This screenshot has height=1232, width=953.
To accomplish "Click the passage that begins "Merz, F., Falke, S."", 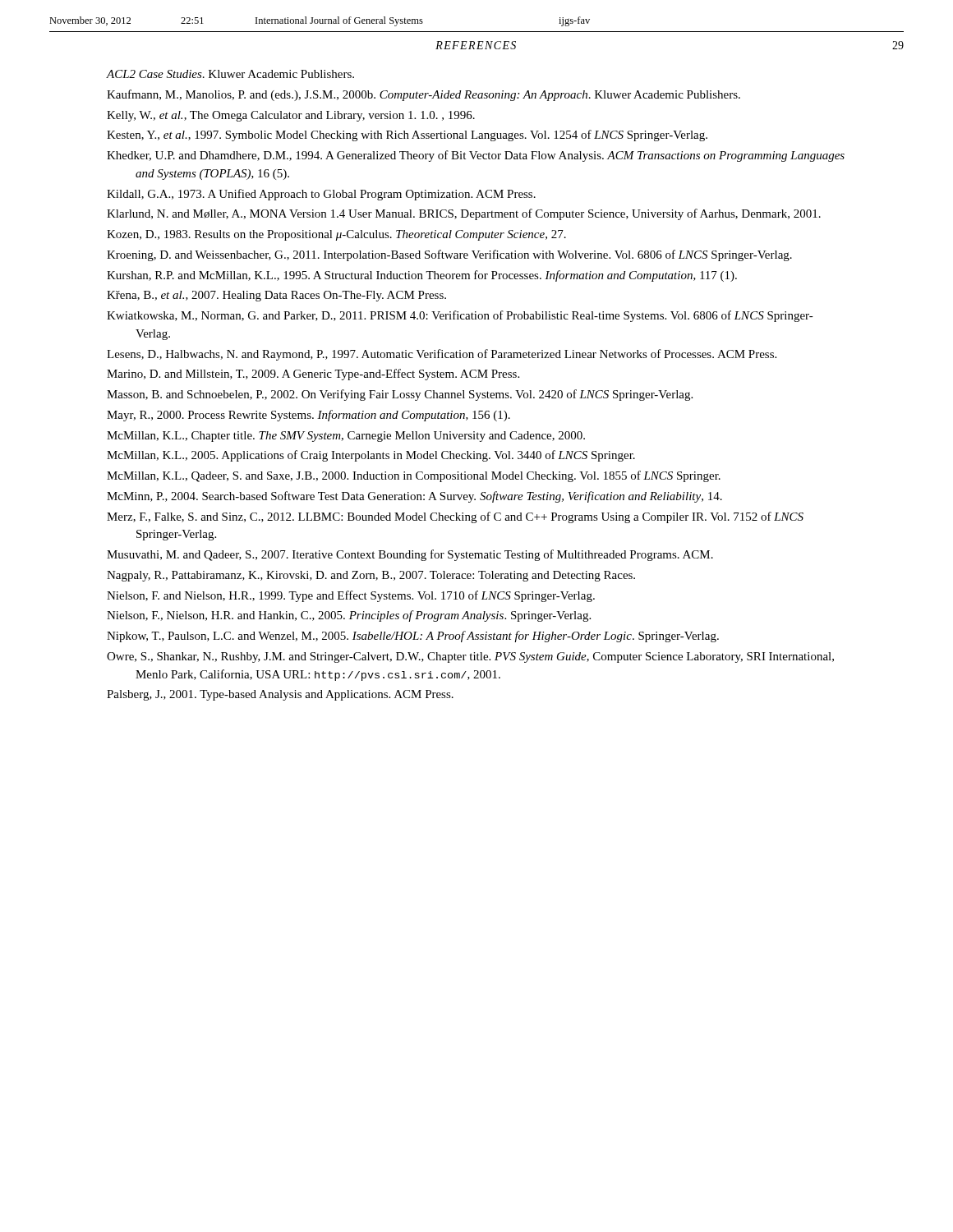I will 455,525.
